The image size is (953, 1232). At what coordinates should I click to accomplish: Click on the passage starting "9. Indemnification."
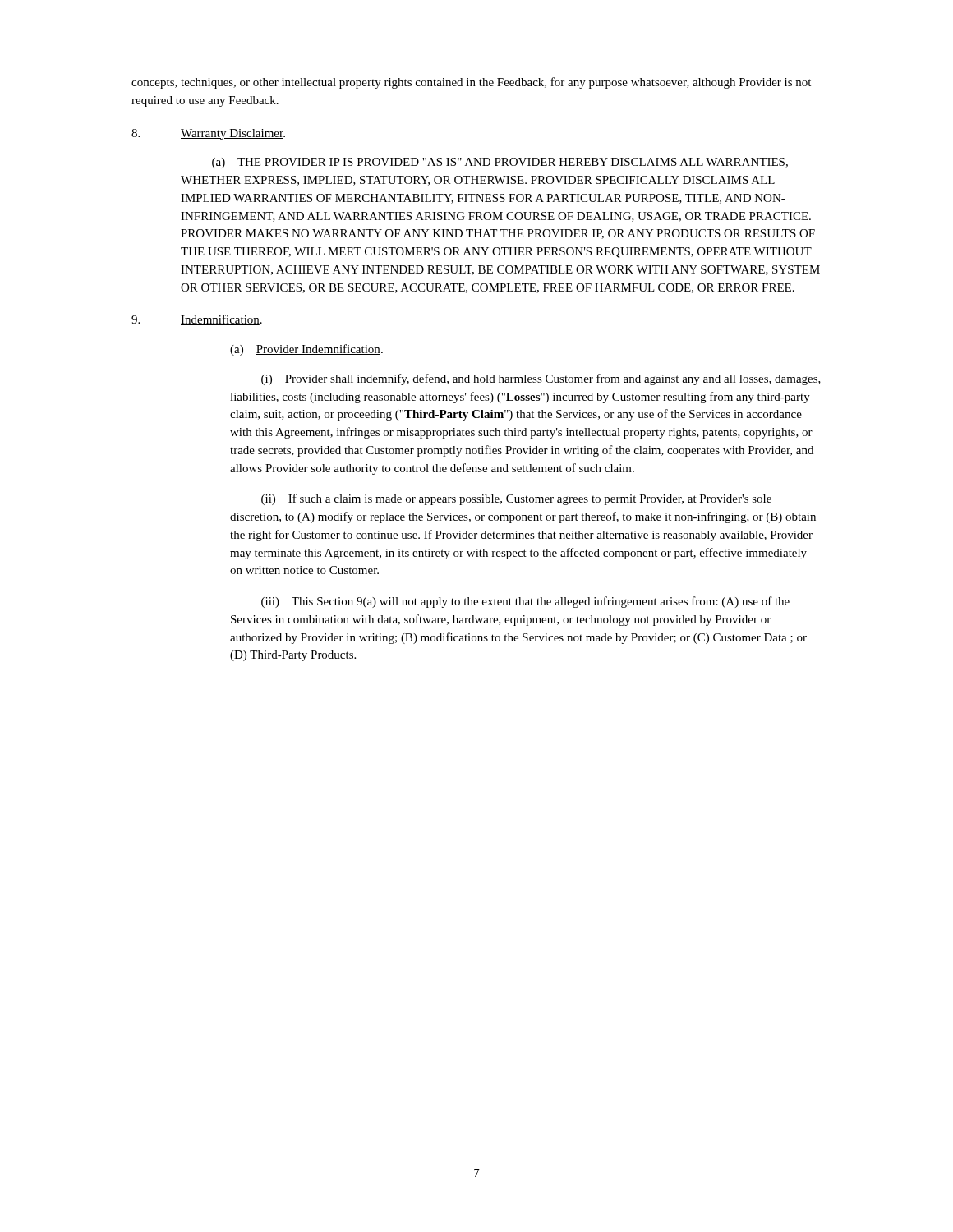click(197, 320)
